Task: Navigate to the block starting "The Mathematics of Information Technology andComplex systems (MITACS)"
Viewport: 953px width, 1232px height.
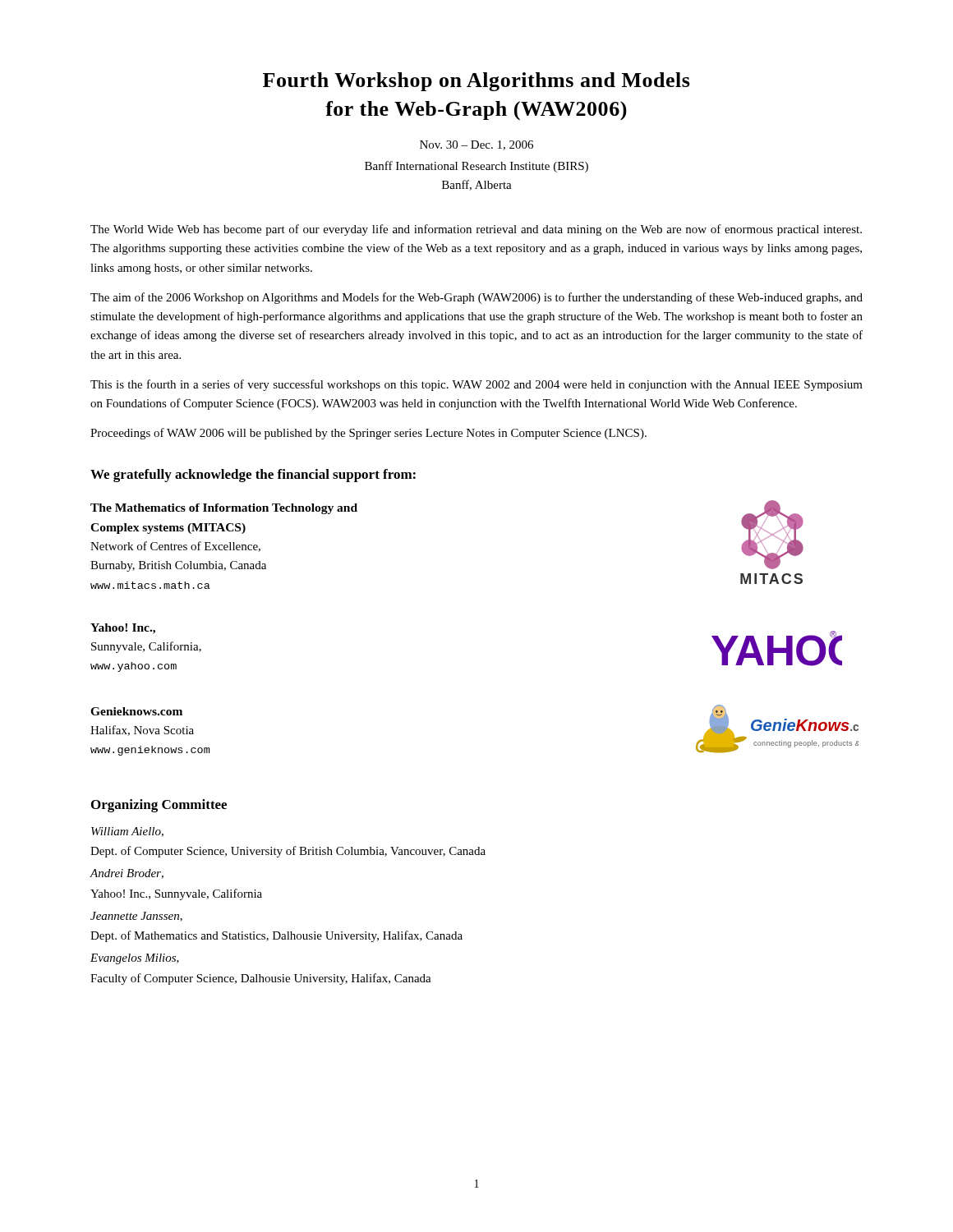Action: [224, 546]
